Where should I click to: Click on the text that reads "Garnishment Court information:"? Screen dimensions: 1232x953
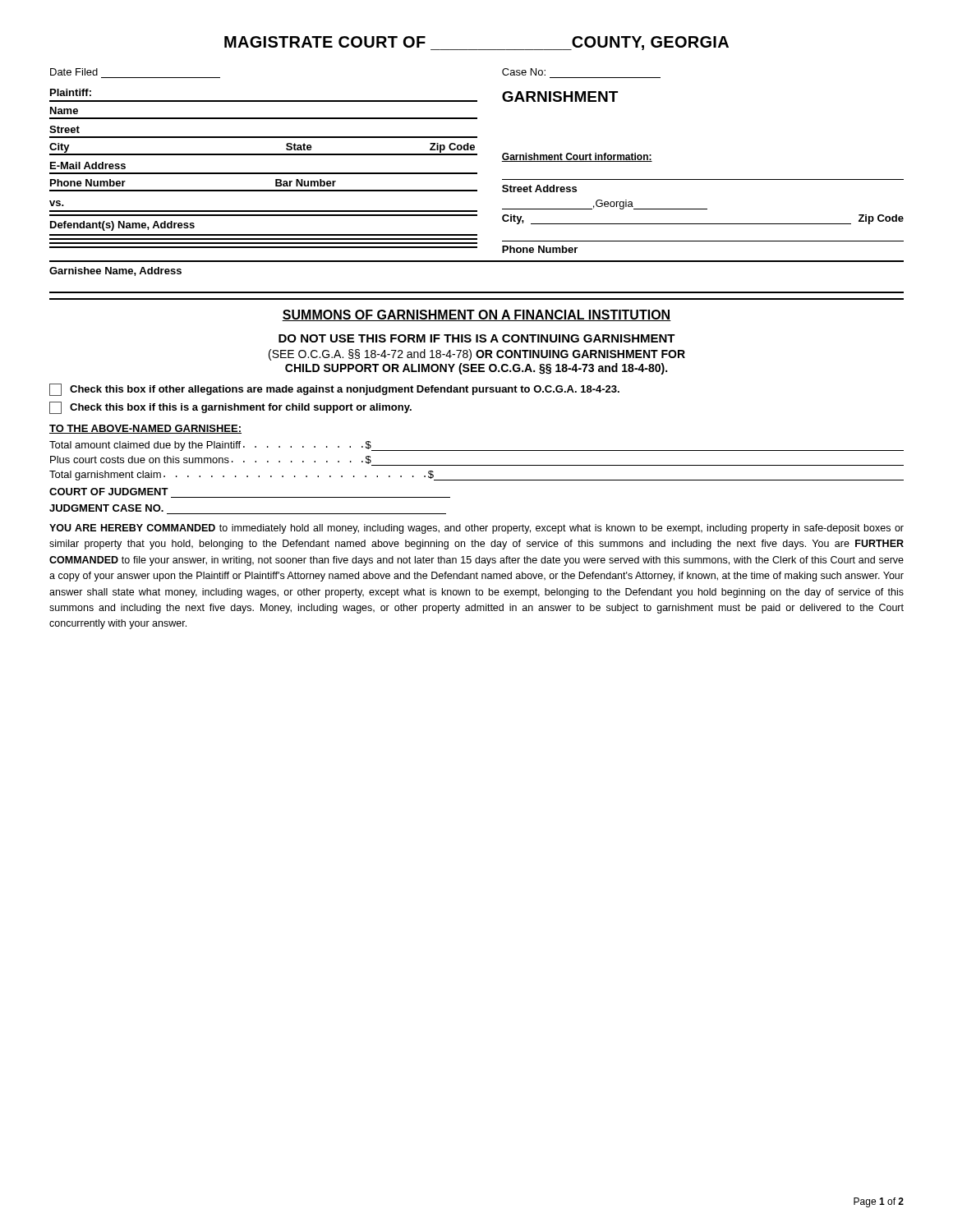(x=577, y=157)
